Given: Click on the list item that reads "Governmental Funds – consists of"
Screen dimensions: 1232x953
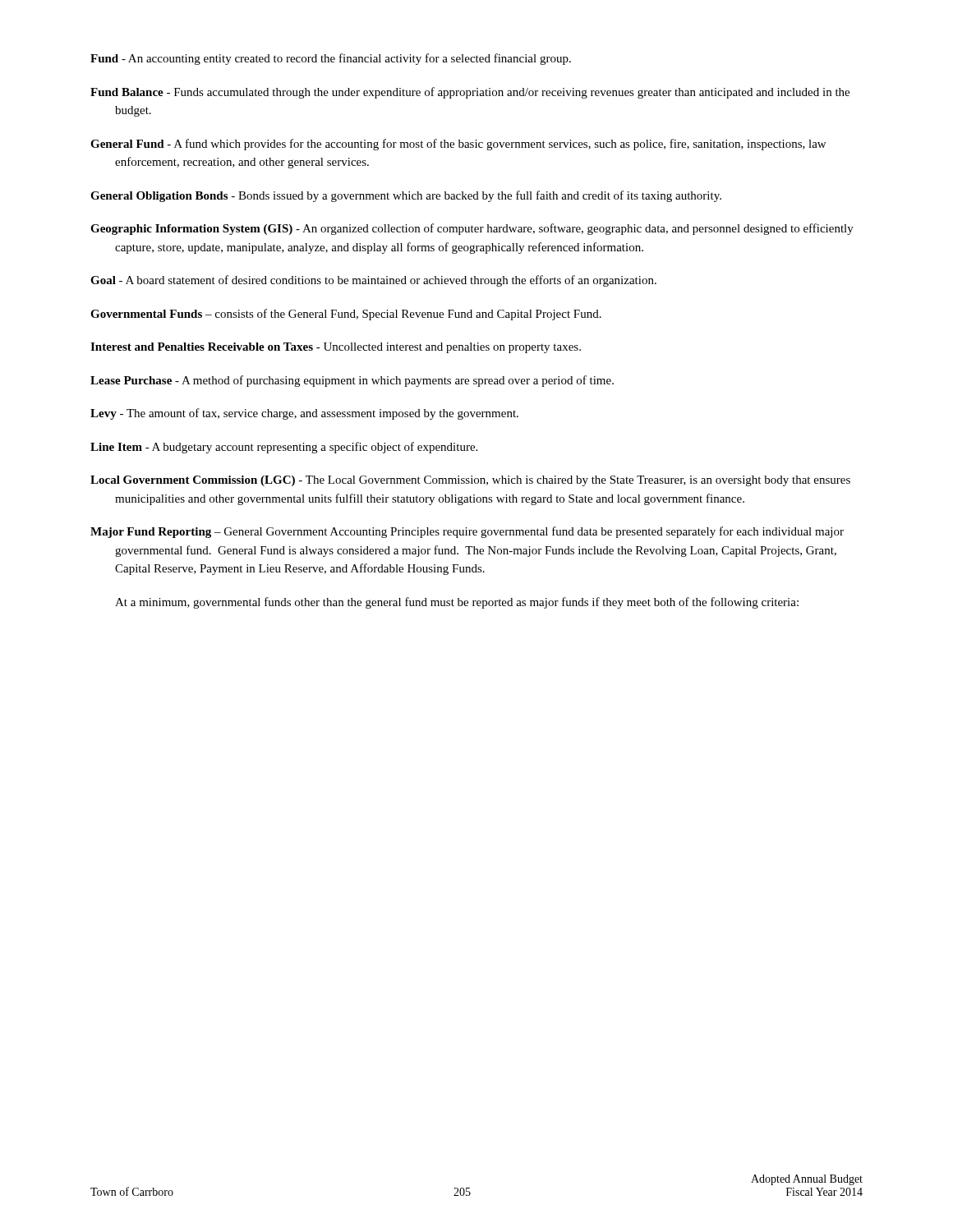Looking at the screenshot, I should [346, 313].
